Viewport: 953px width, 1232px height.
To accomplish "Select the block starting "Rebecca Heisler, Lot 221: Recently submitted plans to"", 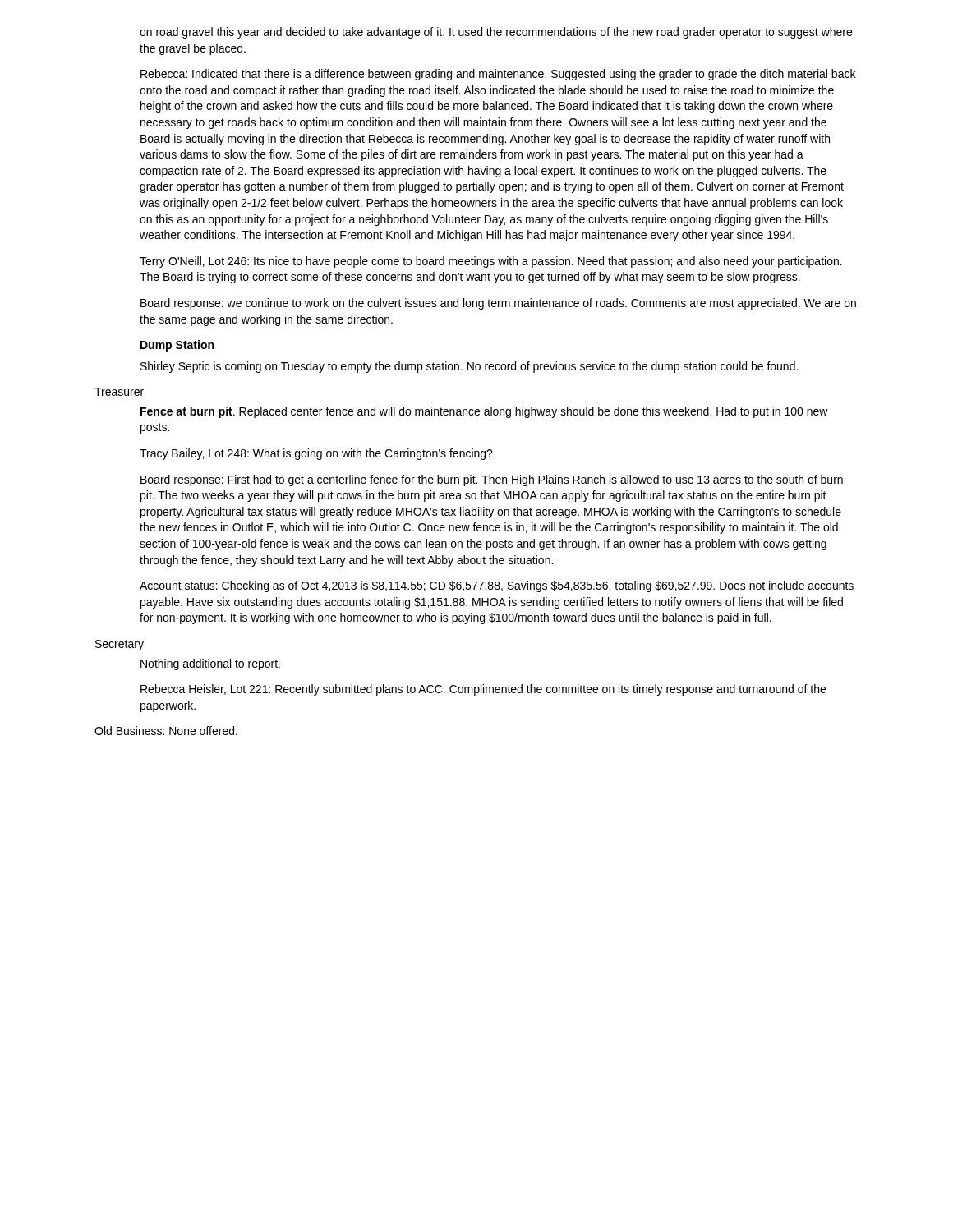I will pos(499,698).
